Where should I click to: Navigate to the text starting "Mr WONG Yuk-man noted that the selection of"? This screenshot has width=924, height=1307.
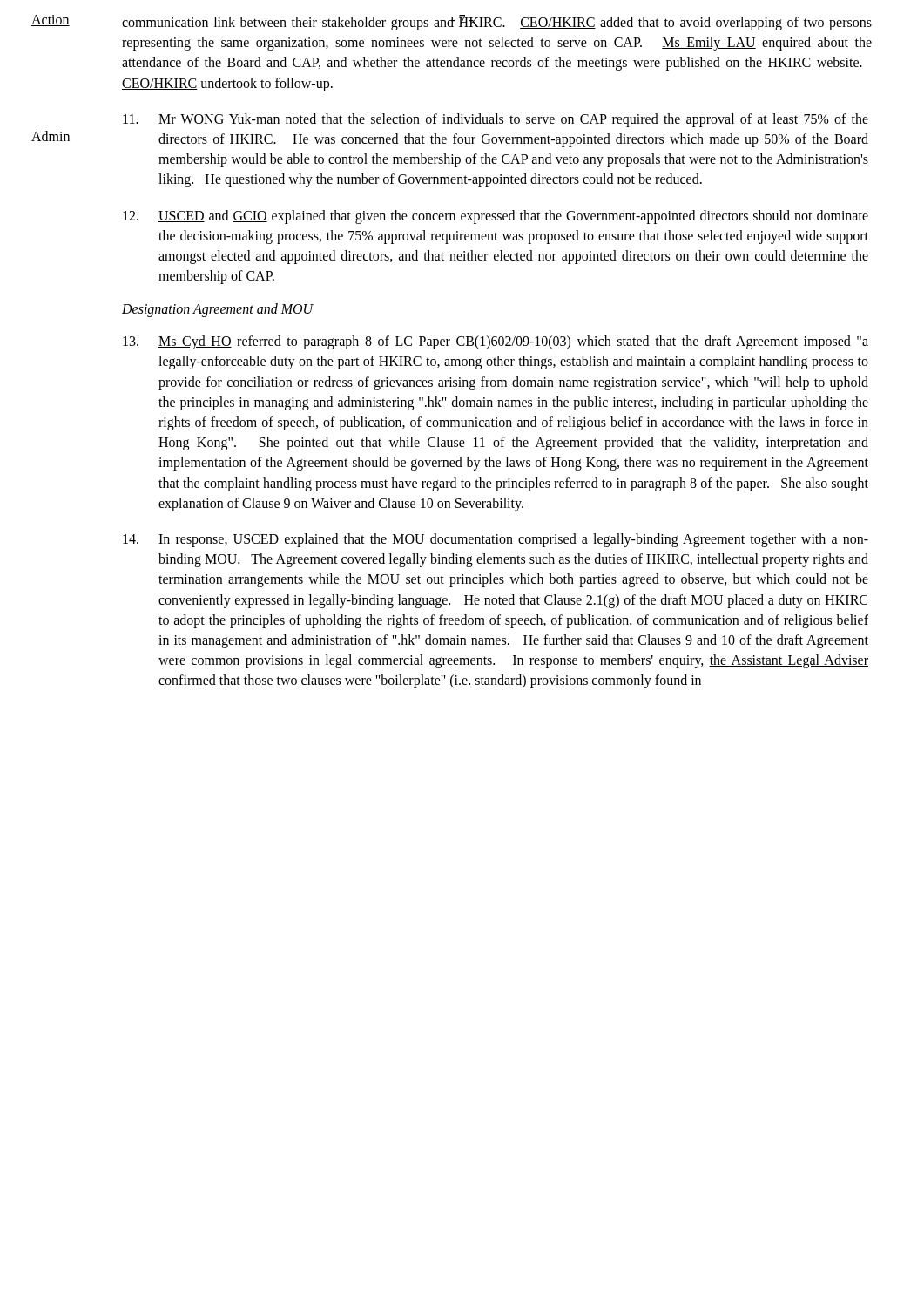(x=495, y=149)
